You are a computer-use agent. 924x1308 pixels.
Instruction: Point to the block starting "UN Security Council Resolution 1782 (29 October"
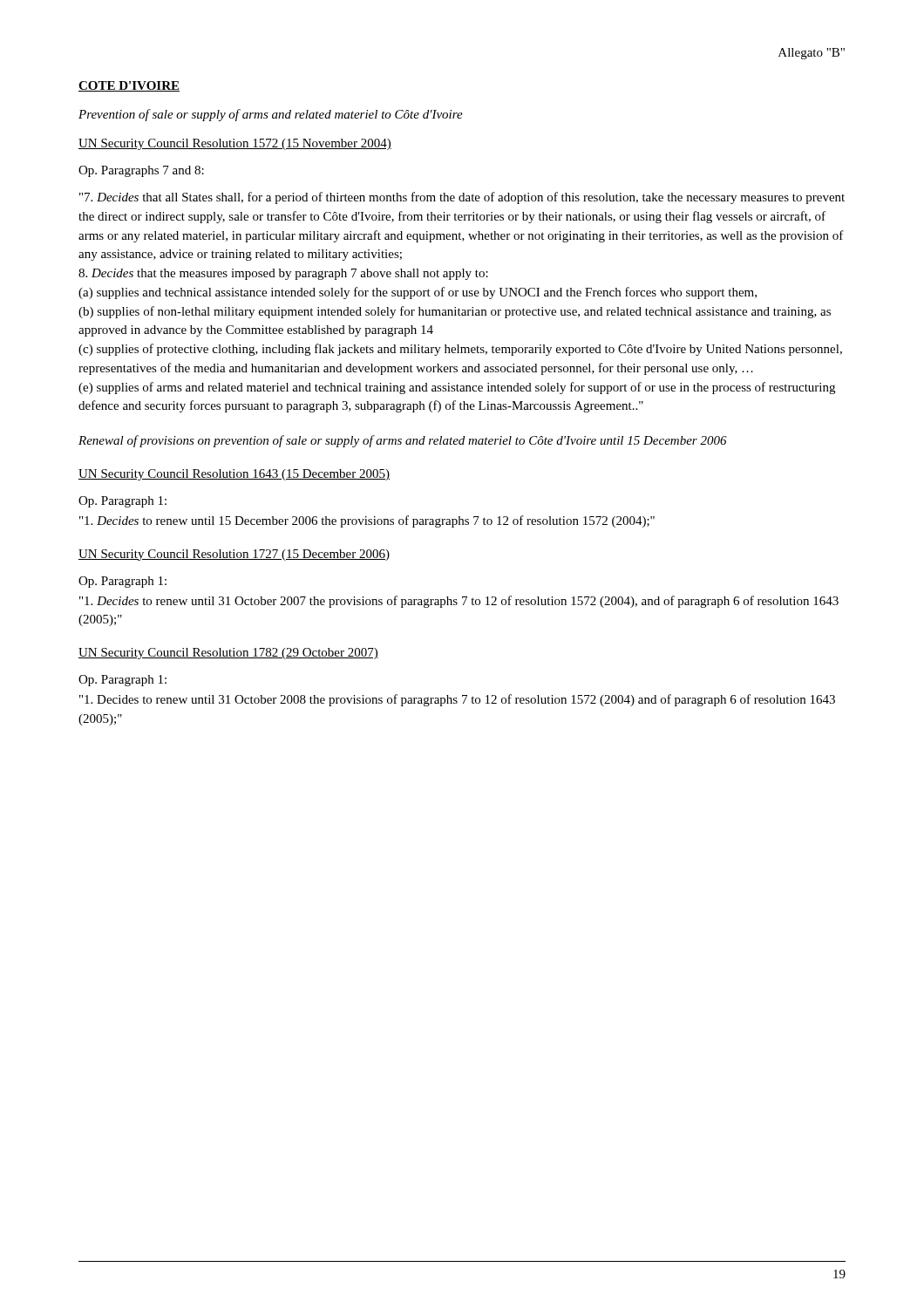pyautogui.click(x=228, y=652)
